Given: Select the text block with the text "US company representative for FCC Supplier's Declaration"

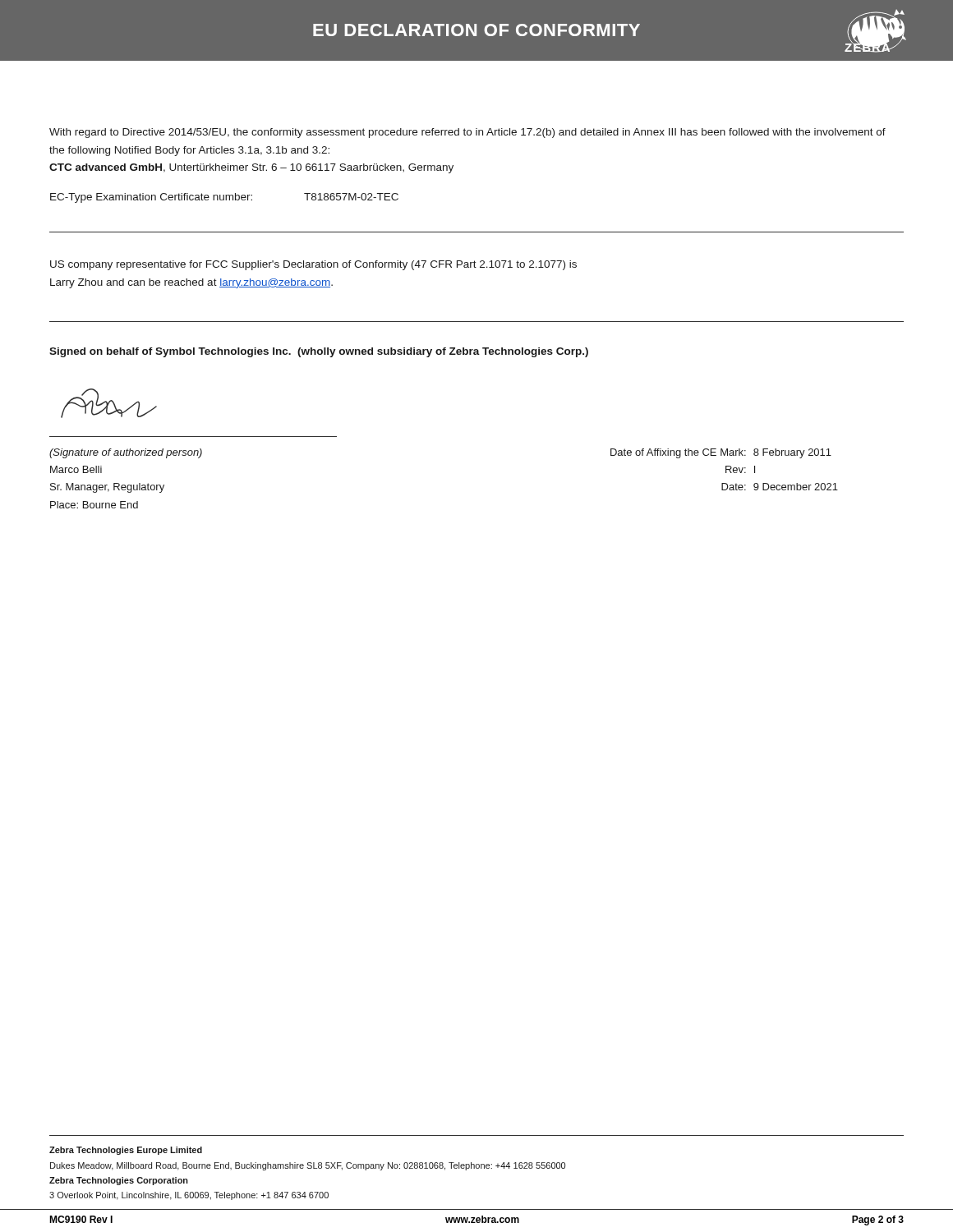Looking at the screenshot, I should click(313, 273).
